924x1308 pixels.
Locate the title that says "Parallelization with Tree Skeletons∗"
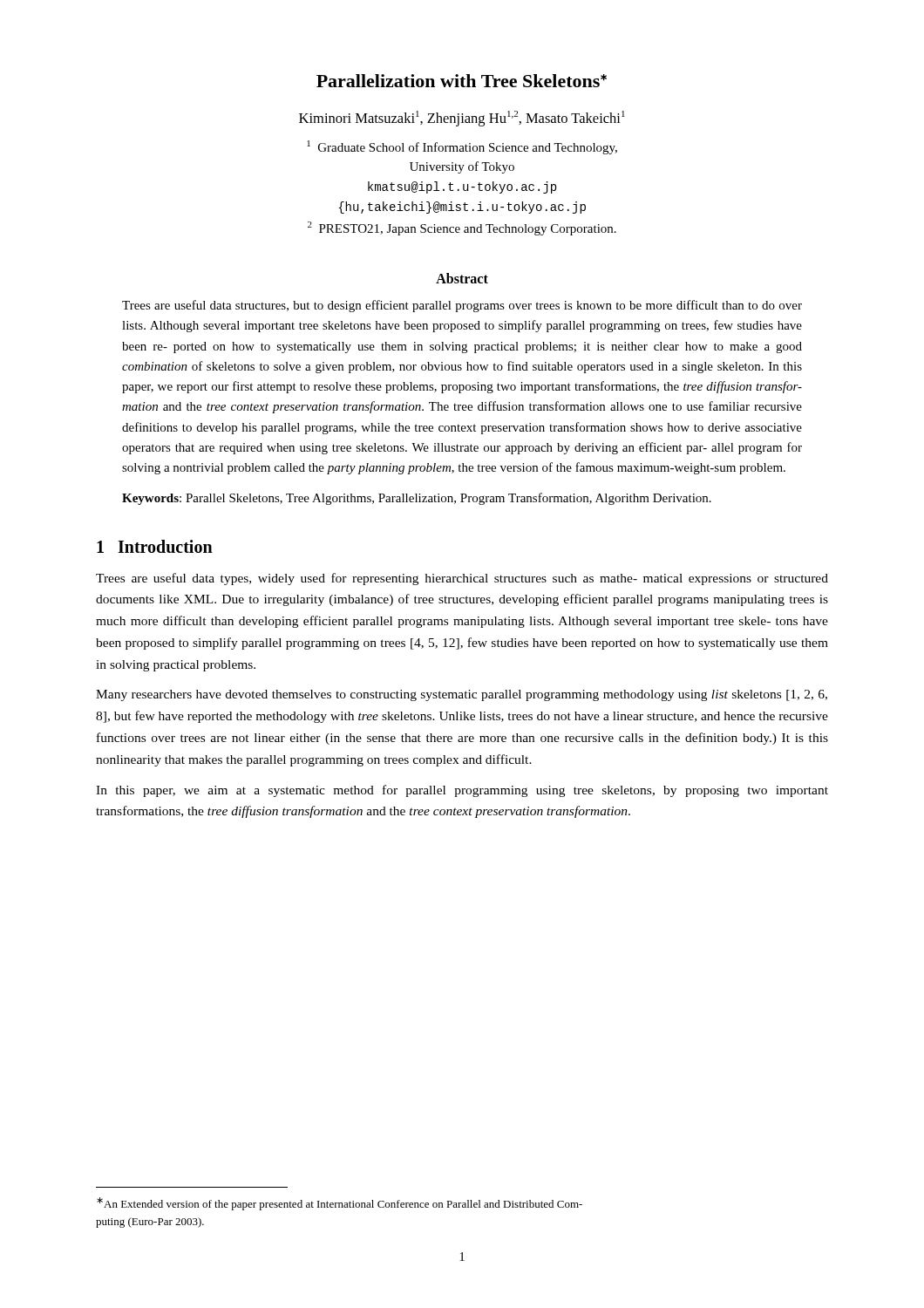click(x=462, y=81)
